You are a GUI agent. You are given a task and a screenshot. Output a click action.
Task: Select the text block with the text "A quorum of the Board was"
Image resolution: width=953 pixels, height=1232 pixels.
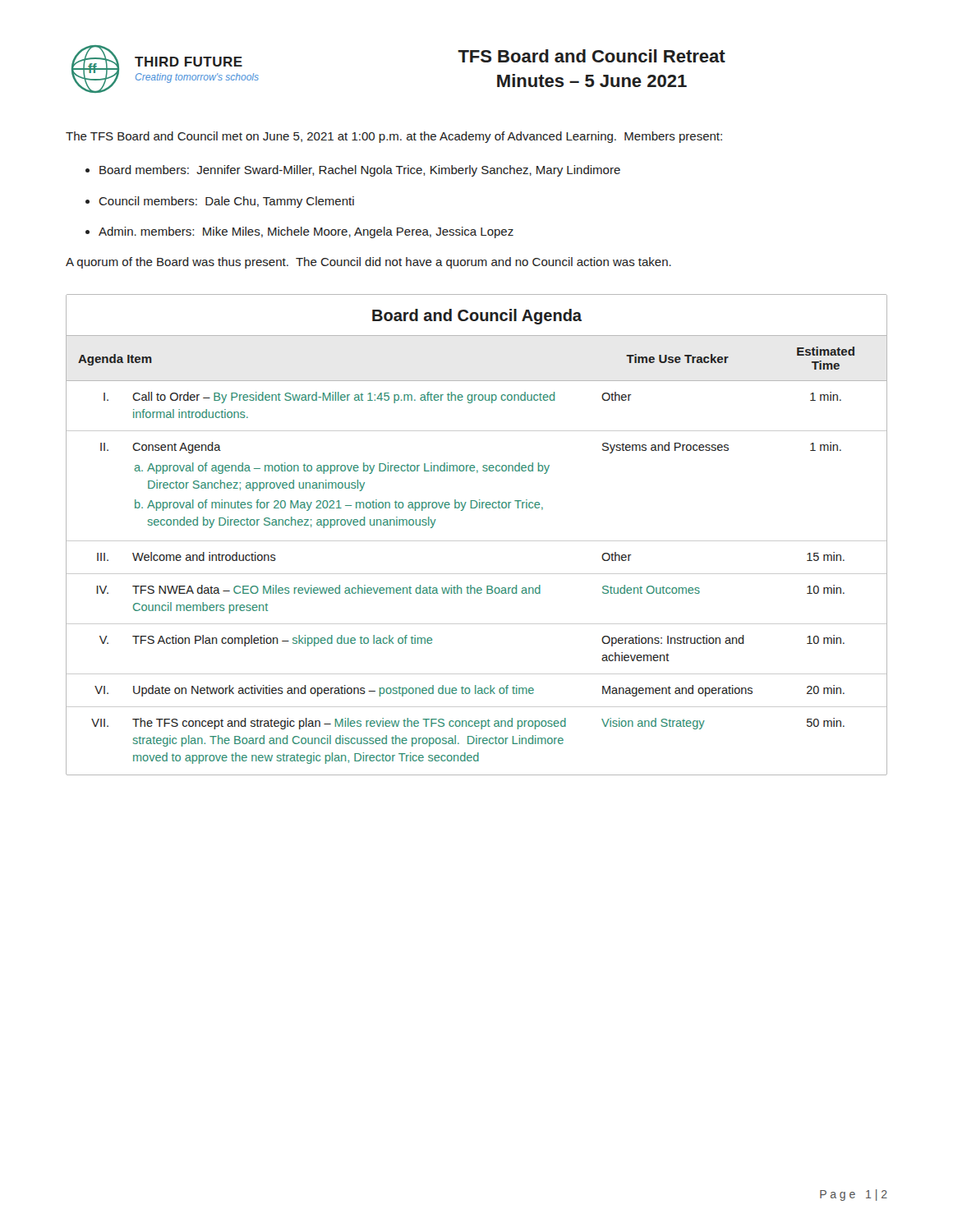click(369, 262)
